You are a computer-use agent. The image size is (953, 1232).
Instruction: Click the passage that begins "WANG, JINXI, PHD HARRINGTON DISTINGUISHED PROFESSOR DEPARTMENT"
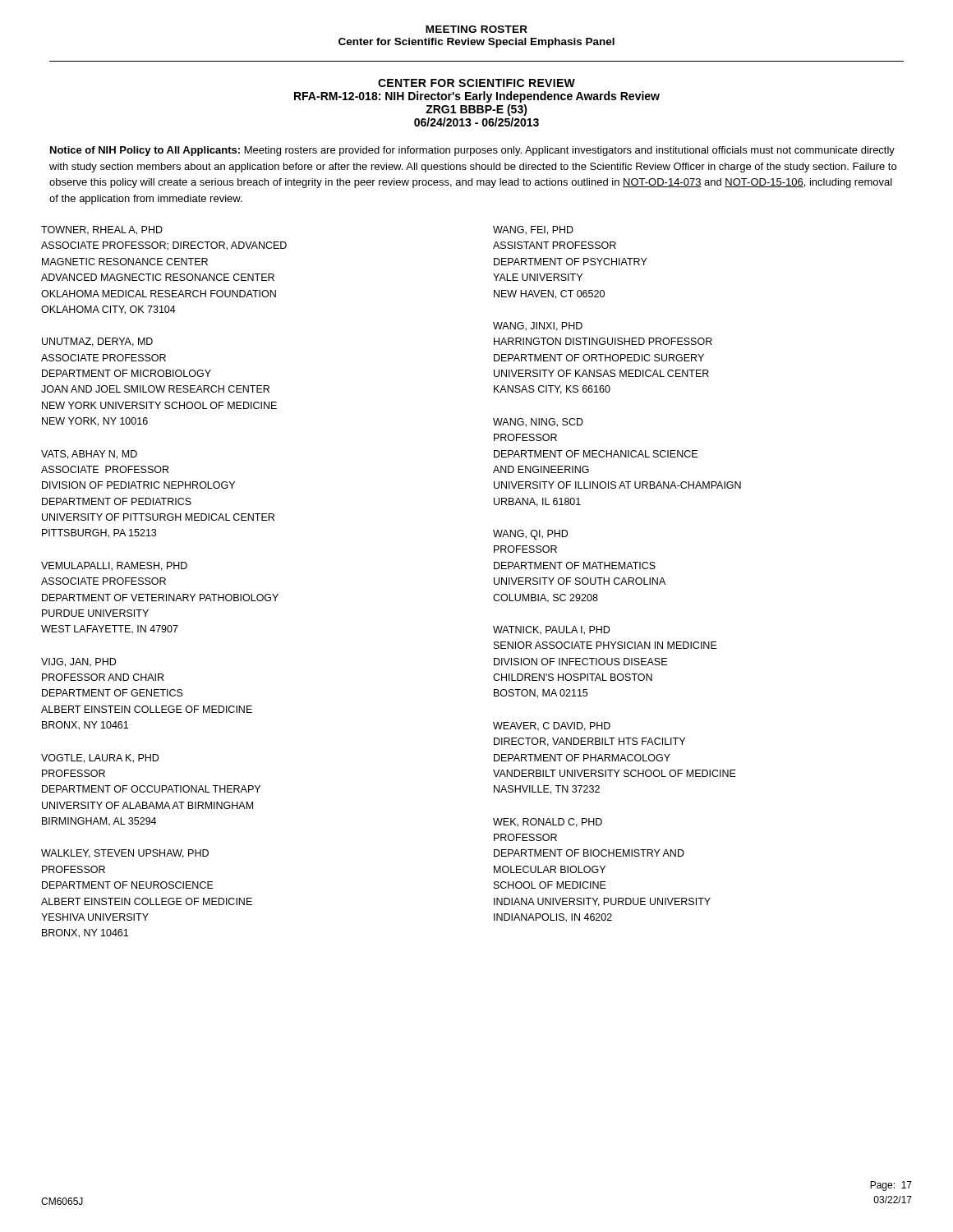click(x=603, y=358)
